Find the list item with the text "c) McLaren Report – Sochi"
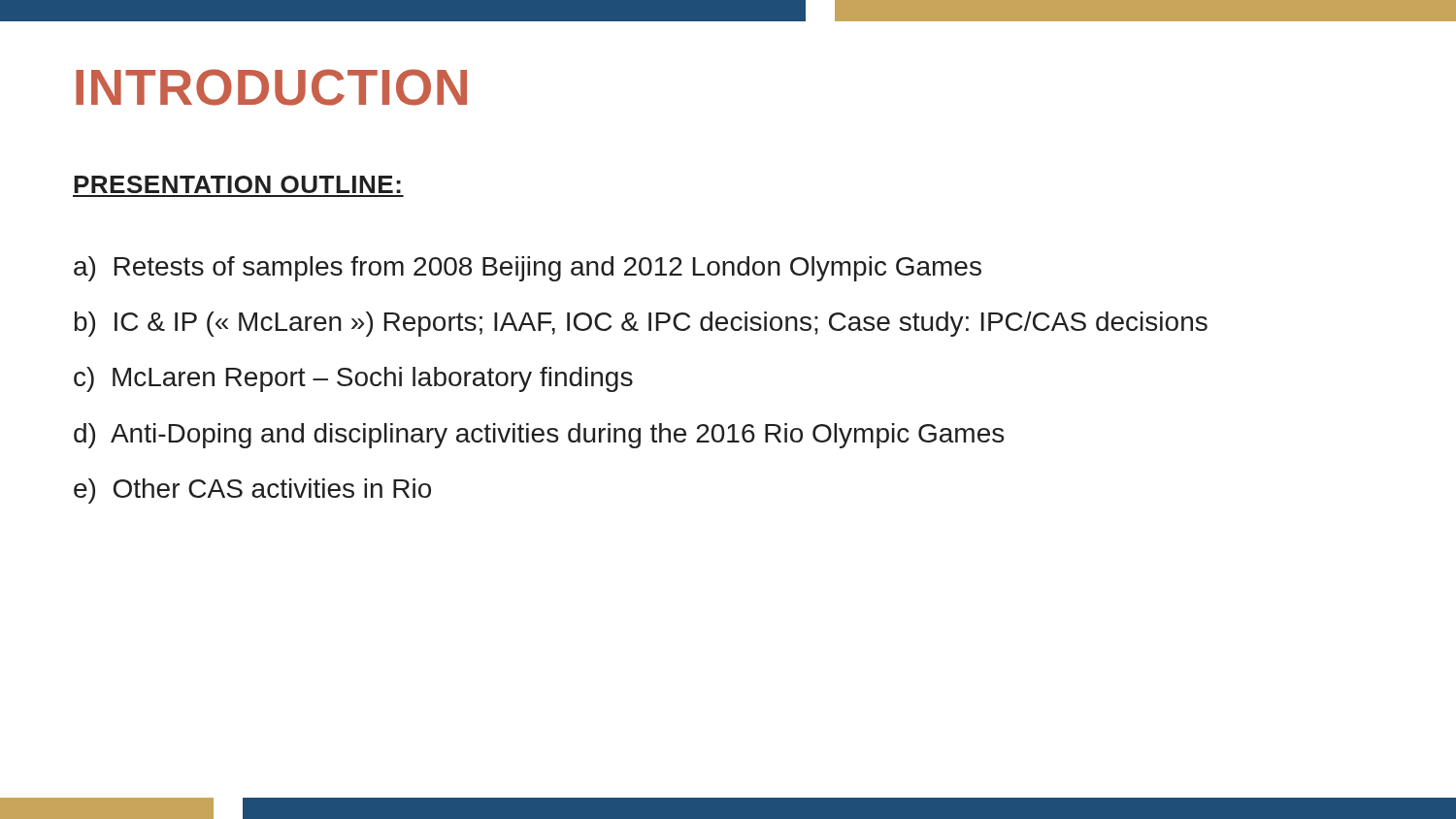 (353, 377)
